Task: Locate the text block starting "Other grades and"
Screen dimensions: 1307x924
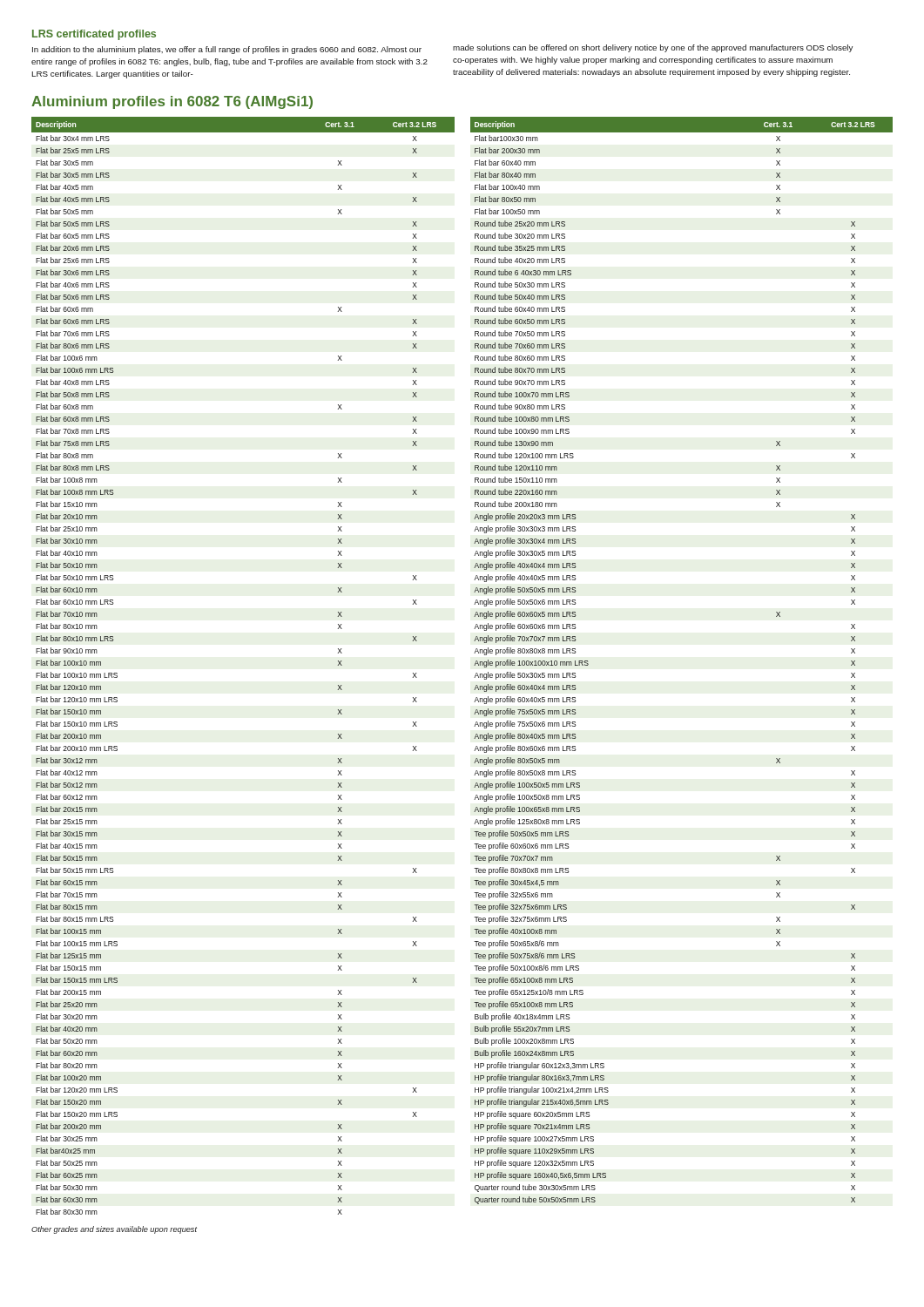Action: (114, 1229)
